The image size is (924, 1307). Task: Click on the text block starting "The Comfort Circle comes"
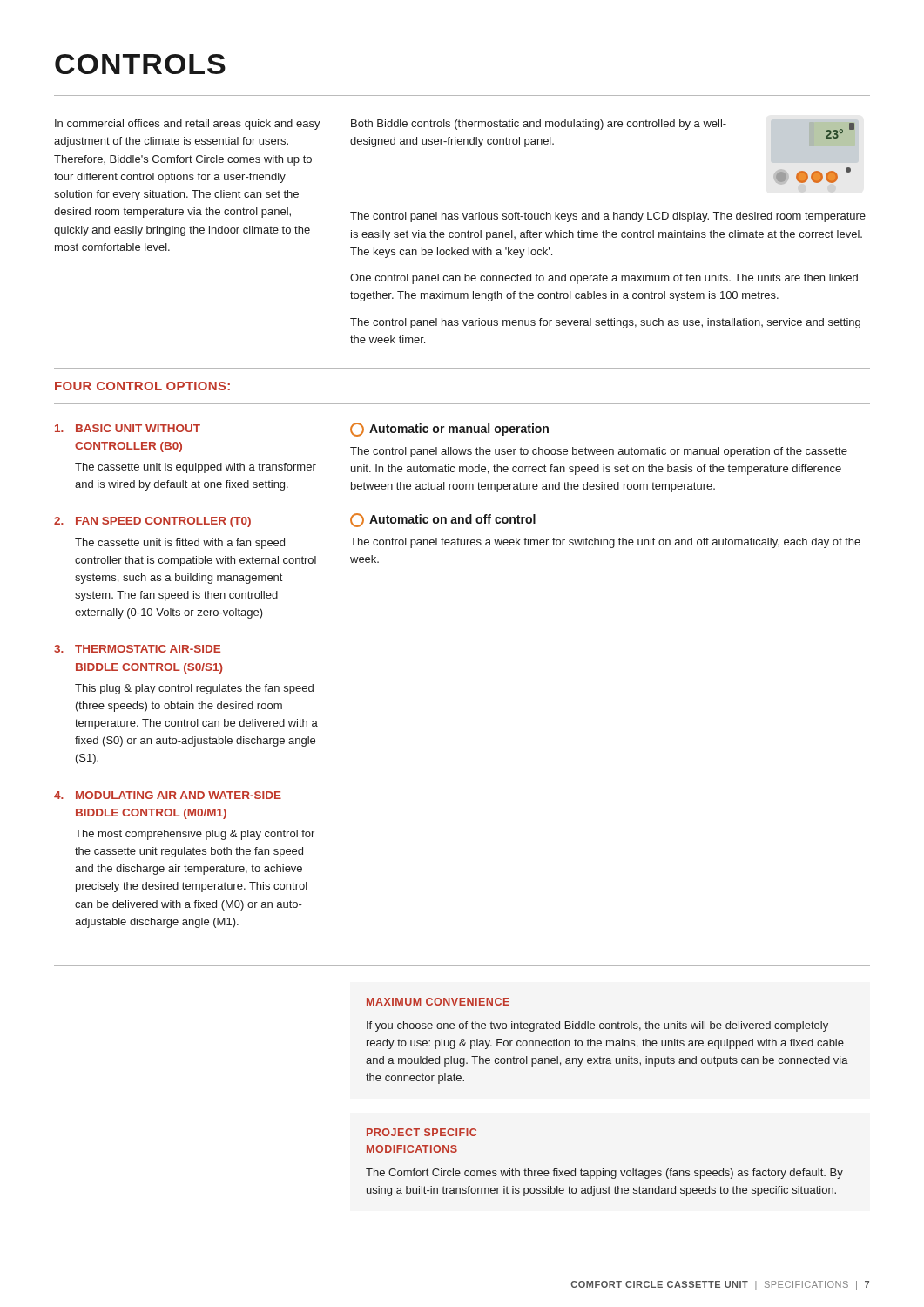point(604,1181)
